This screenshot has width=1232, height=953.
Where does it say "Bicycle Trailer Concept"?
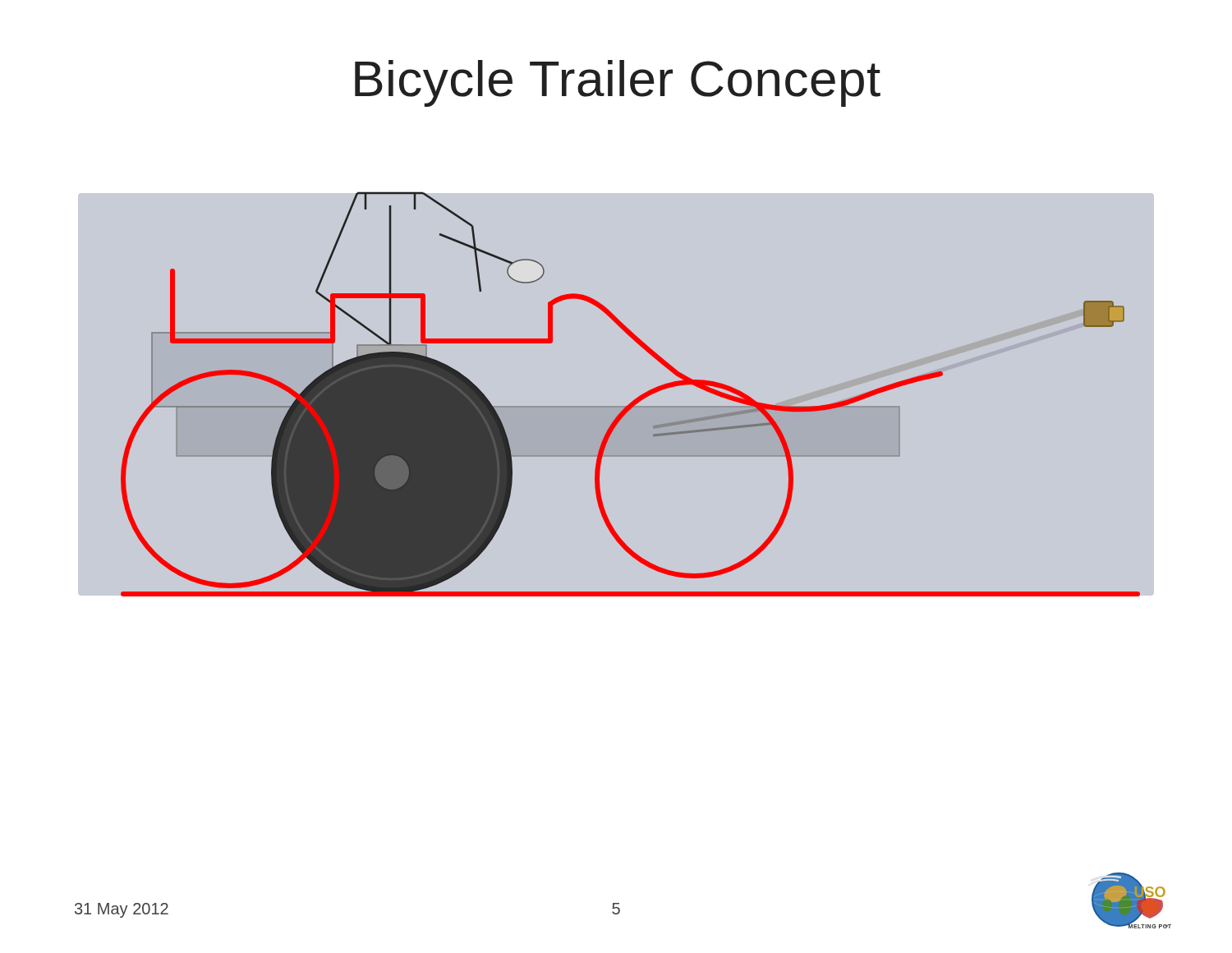[x=616, y=78]
